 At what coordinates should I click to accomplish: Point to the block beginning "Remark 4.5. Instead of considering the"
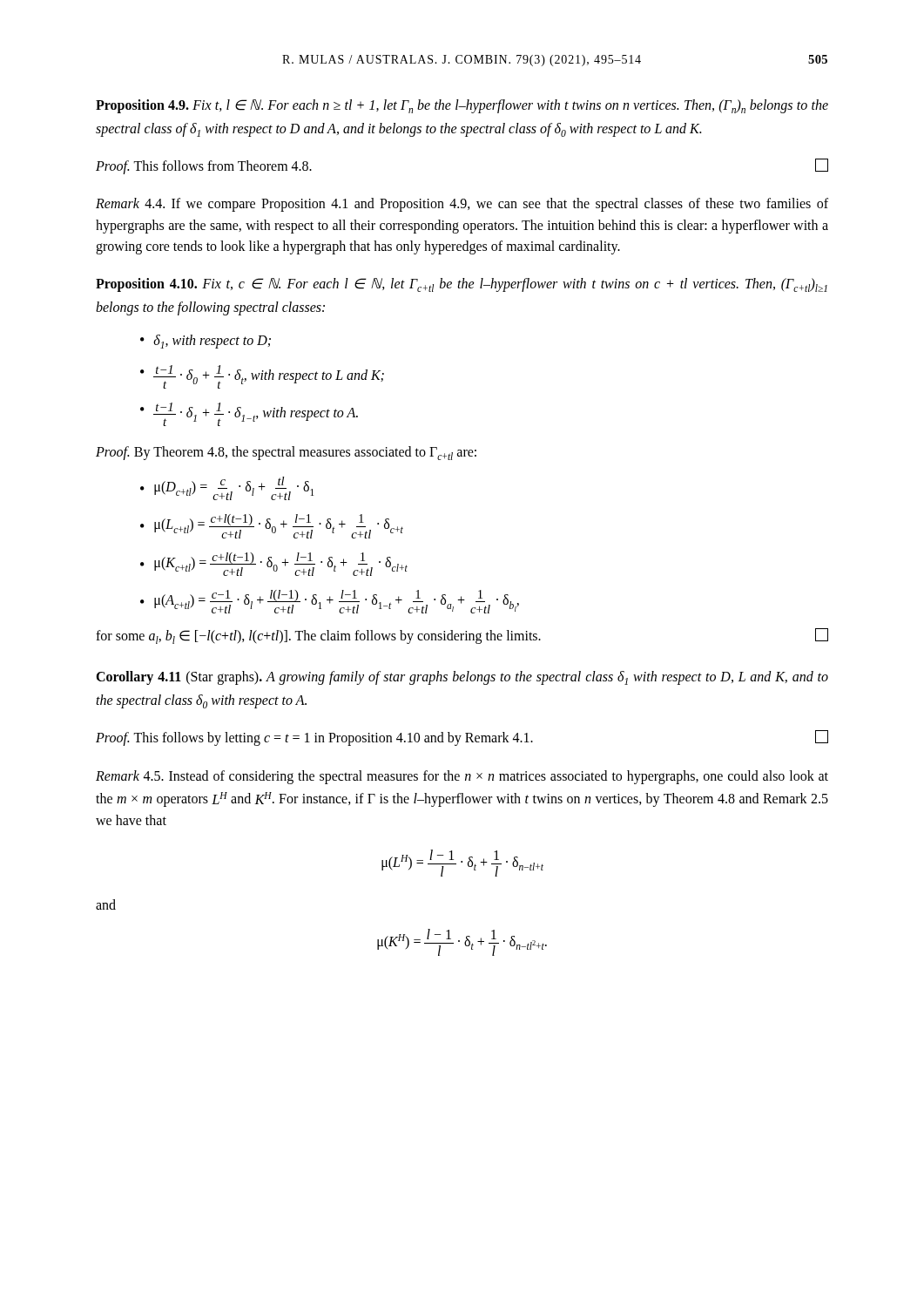click(x=462, y=799)
